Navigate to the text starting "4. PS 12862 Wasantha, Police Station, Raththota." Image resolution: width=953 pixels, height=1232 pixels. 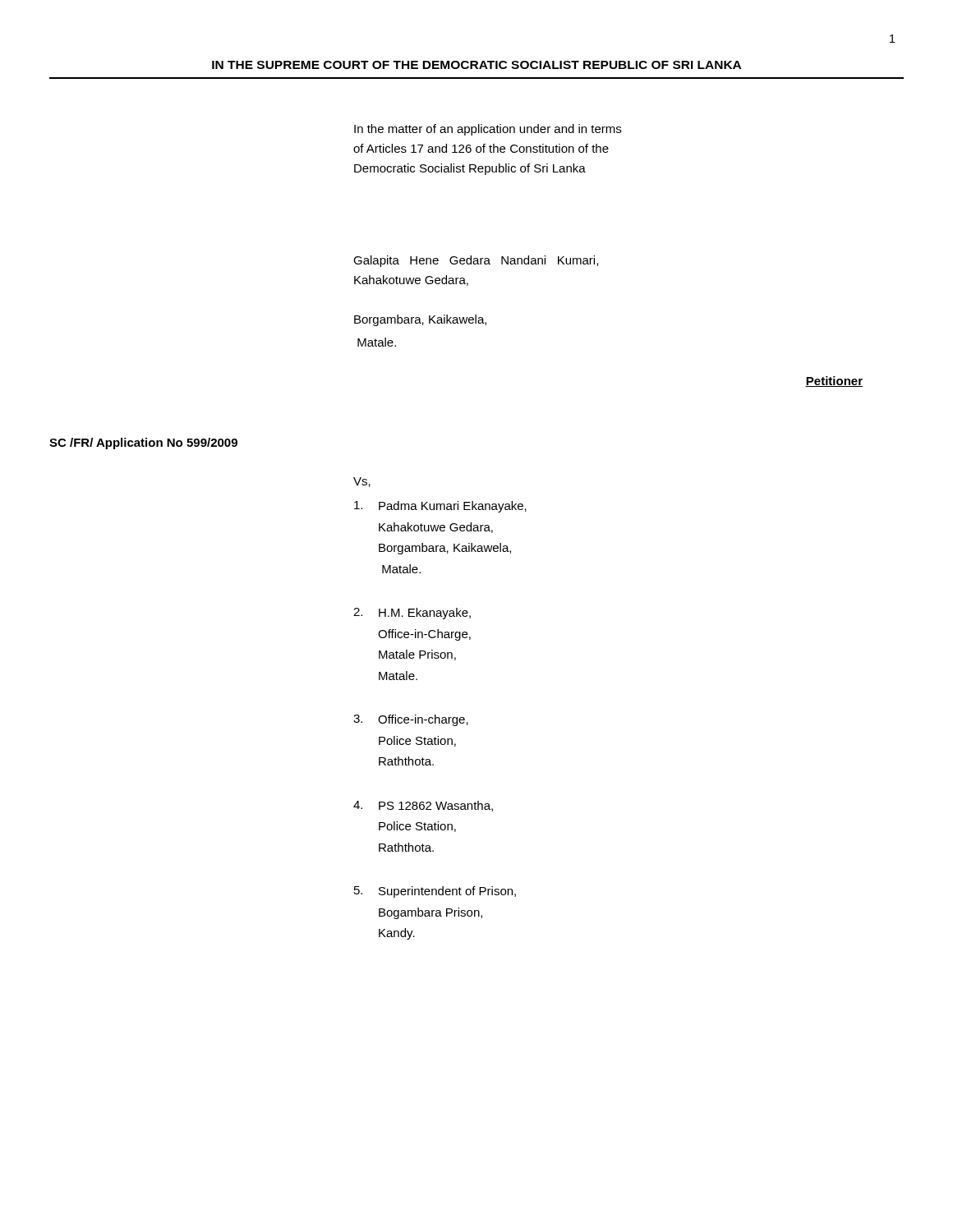(424, 826)
